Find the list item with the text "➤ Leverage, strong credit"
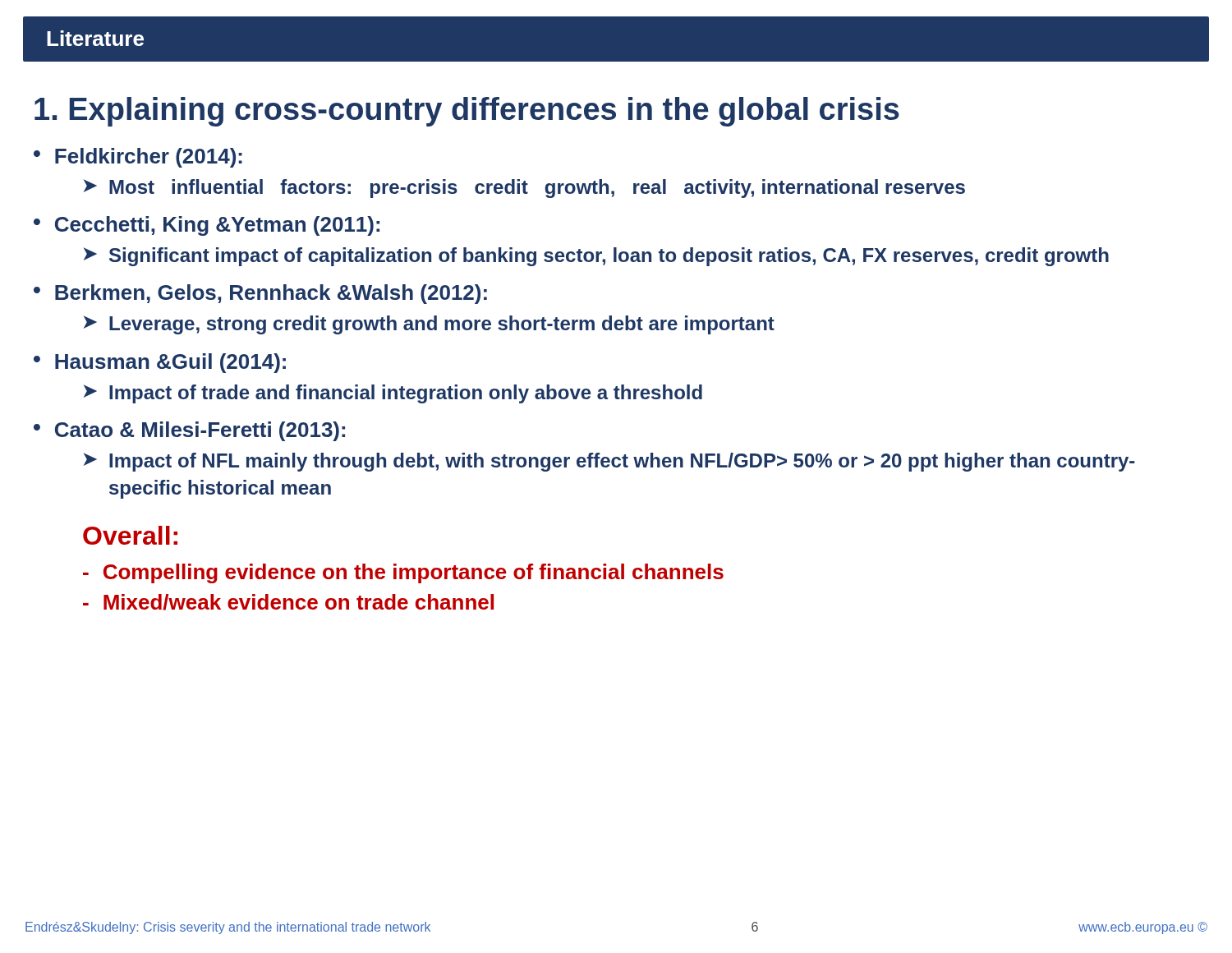The height and width of the screenshot is (953, 1232). pos(428,324)
